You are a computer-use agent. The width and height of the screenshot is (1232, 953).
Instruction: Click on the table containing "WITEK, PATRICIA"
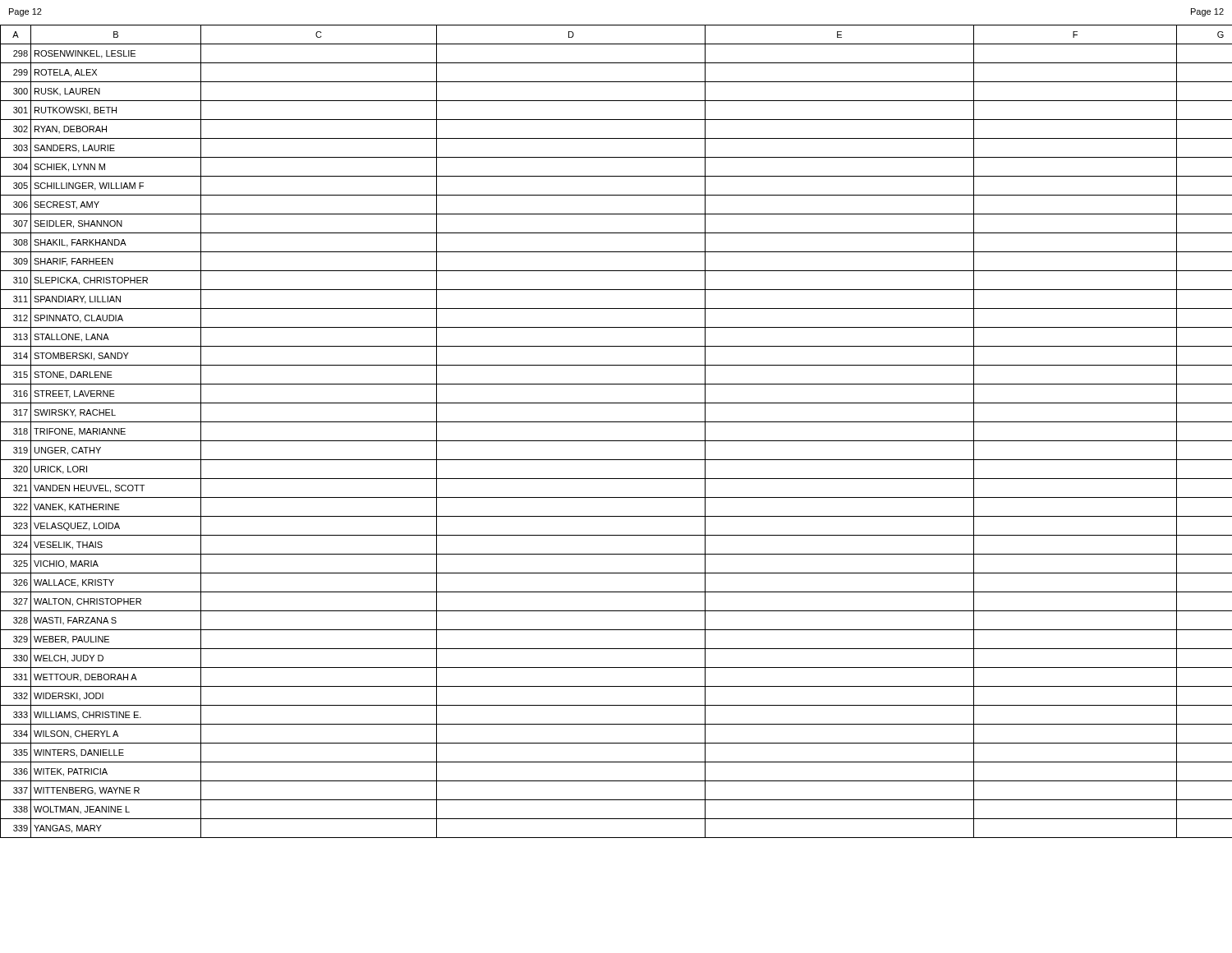(616, 431)
